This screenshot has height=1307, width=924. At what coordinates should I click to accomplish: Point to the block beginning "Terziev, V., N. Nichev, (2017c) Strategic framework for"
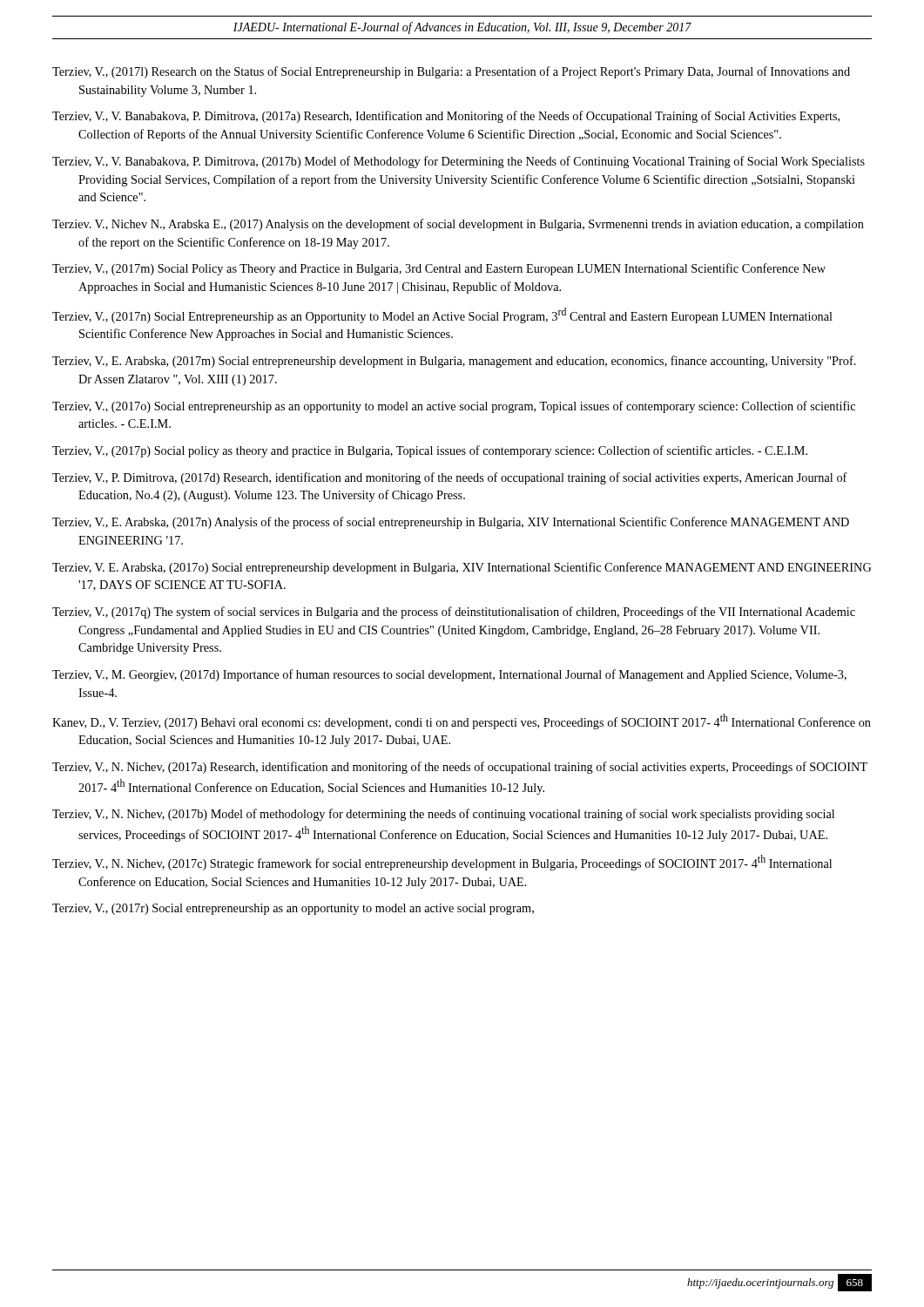(442, 871)
